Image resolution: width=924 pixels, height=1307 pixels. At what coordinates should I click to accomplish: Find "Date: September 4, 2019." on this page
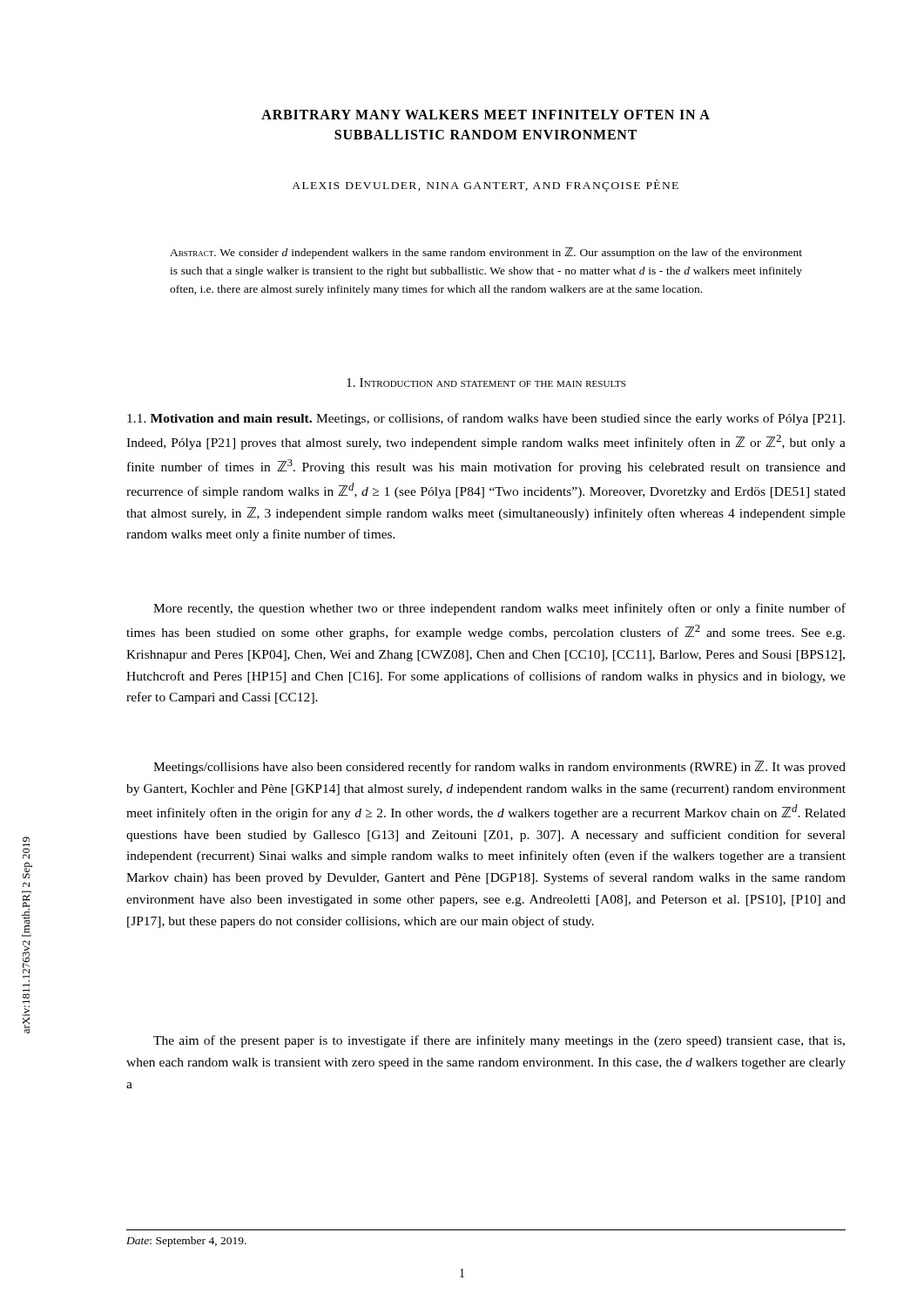187,1240
